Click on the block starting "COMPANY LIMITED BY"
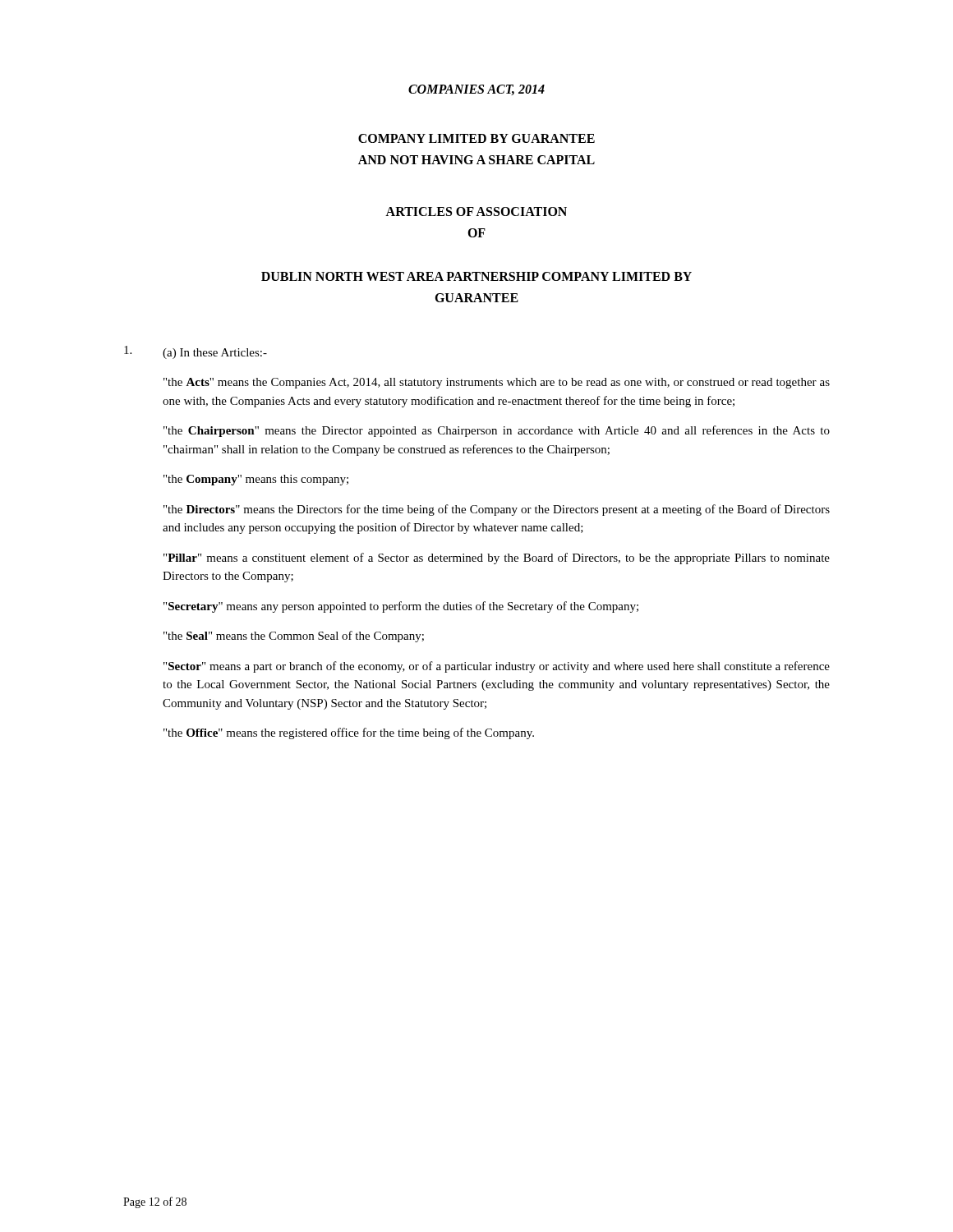The image size is (953, 1232). pos(476,149)
